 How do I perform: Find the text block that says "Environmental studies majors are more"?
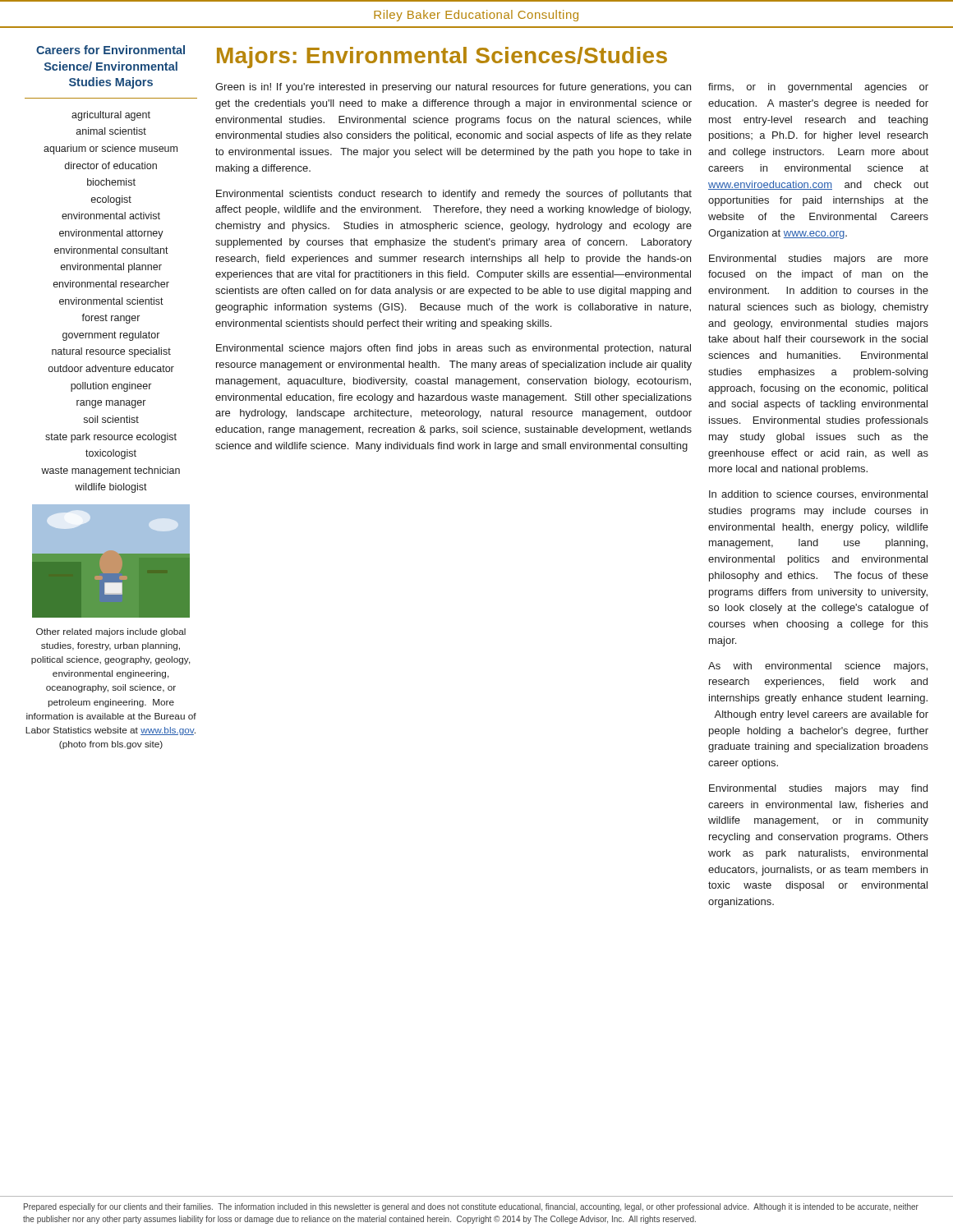(818, 363)
